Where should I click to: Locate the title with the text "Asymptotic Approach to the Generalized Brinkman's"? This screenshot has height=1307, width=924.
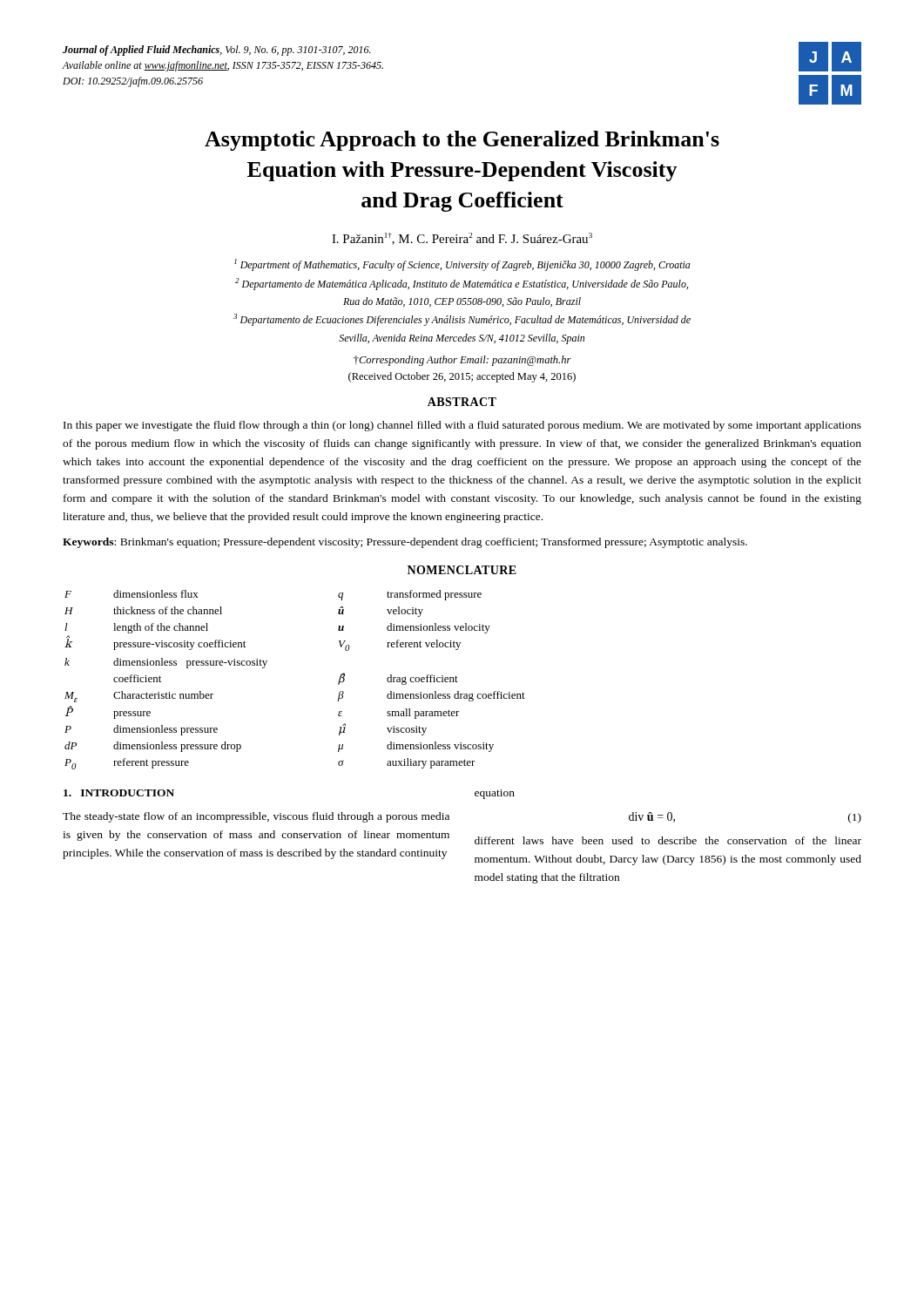462,170
